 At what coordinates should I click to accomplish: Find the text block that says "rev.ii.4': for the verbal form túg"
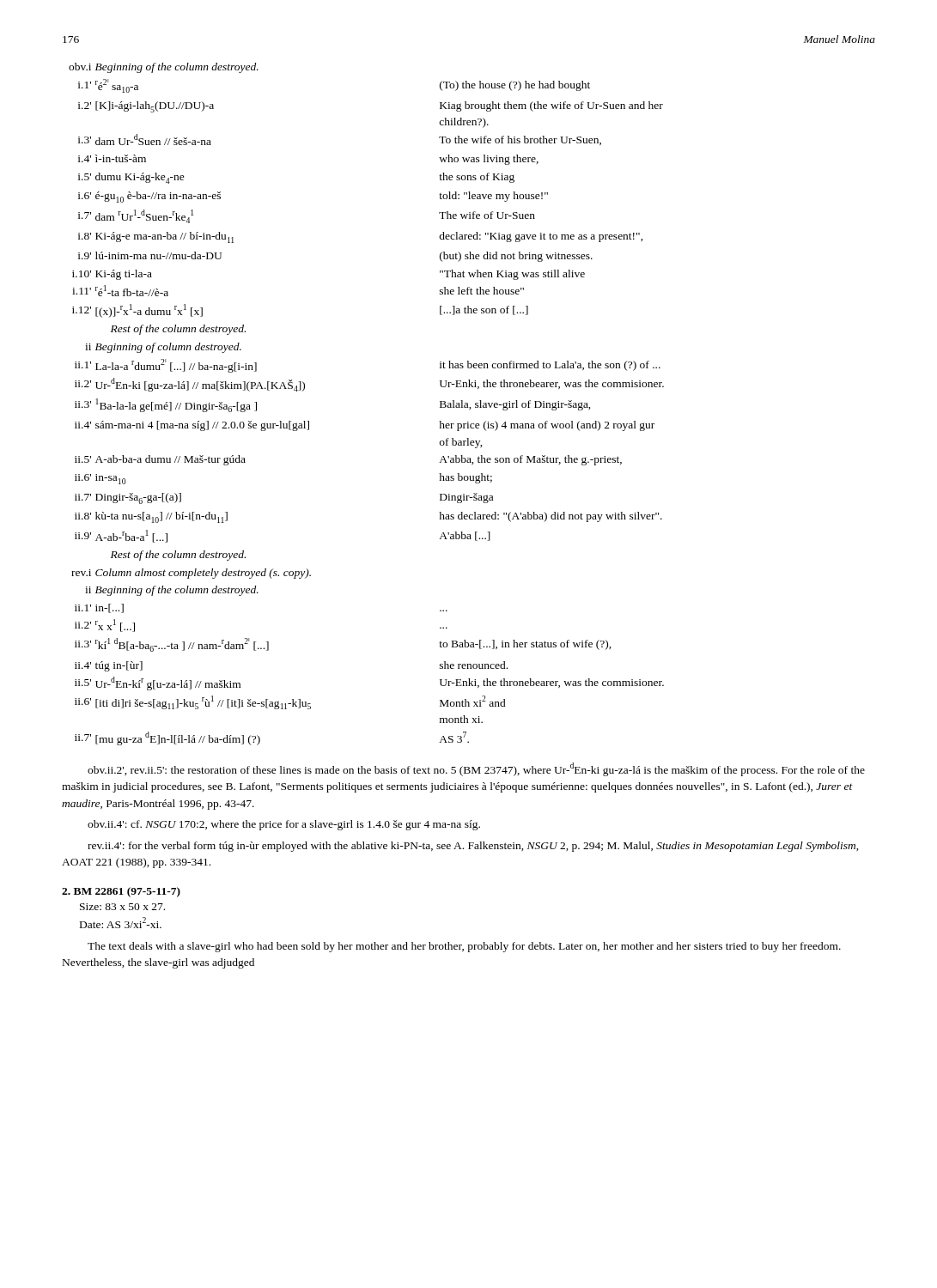(460, 854)
